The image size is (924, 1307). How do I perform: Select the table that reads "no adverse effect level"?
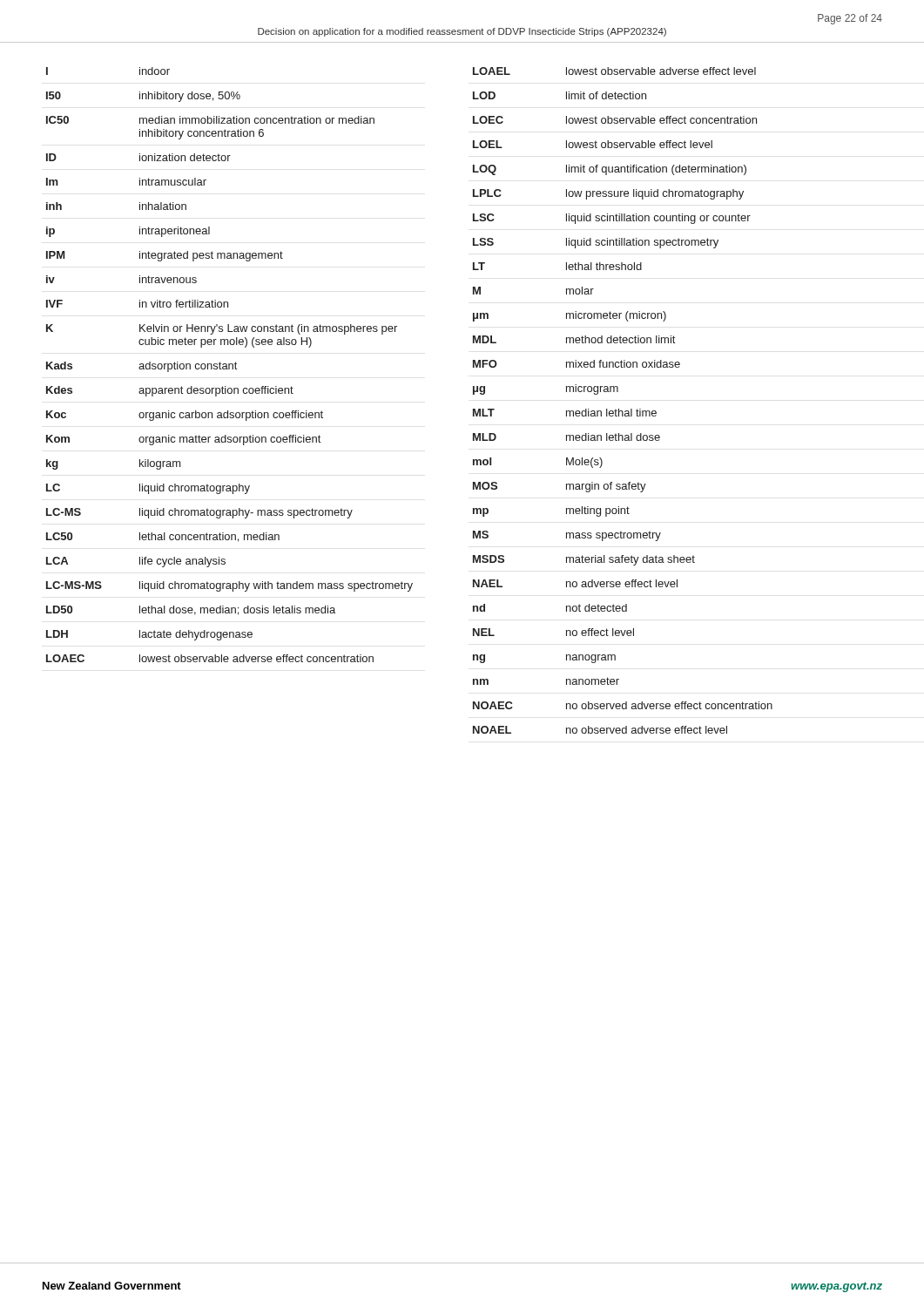696,401
